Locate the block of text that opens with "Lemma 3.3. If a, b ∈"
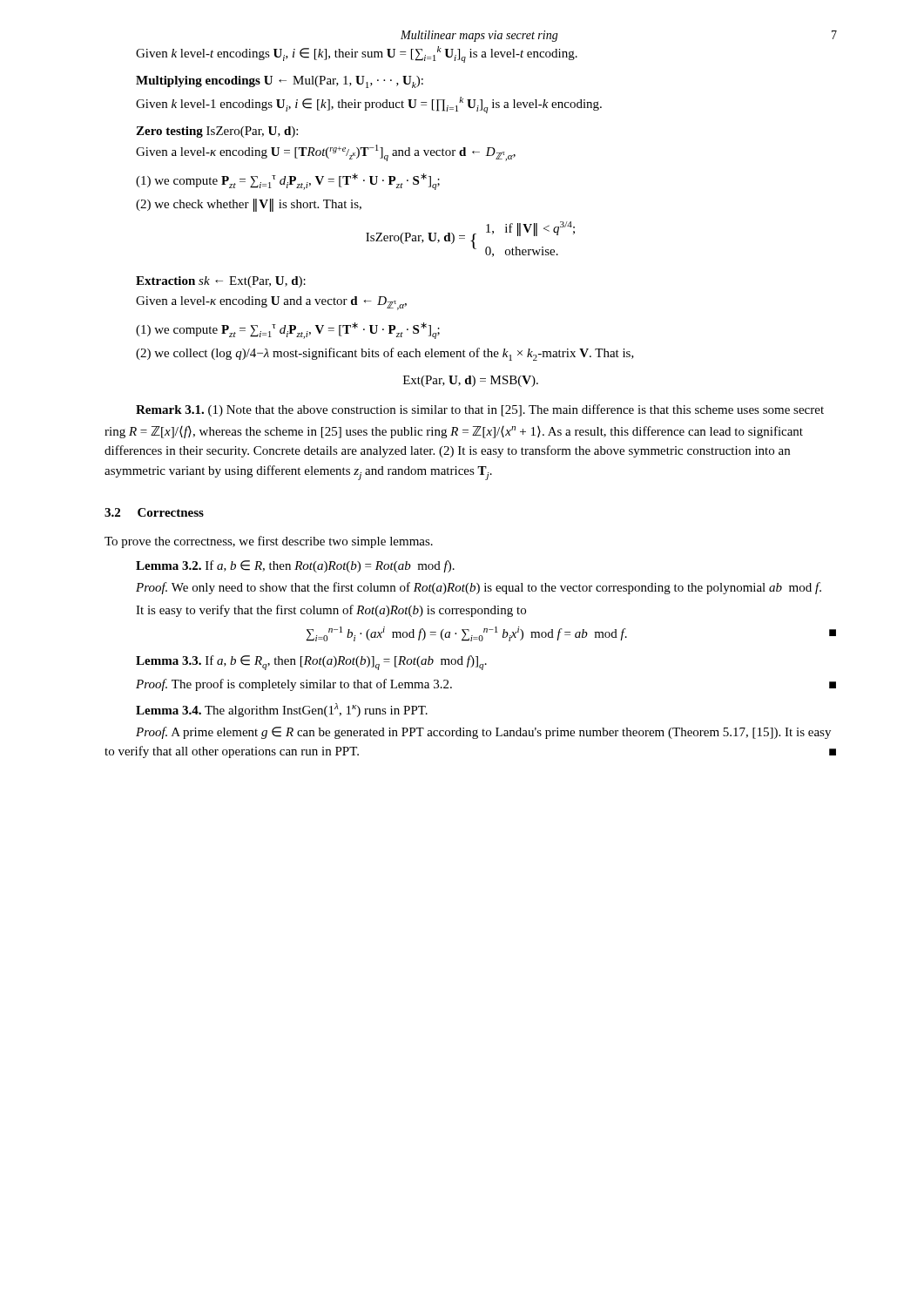Screen dimensions: 1307x924 (471, 661)
